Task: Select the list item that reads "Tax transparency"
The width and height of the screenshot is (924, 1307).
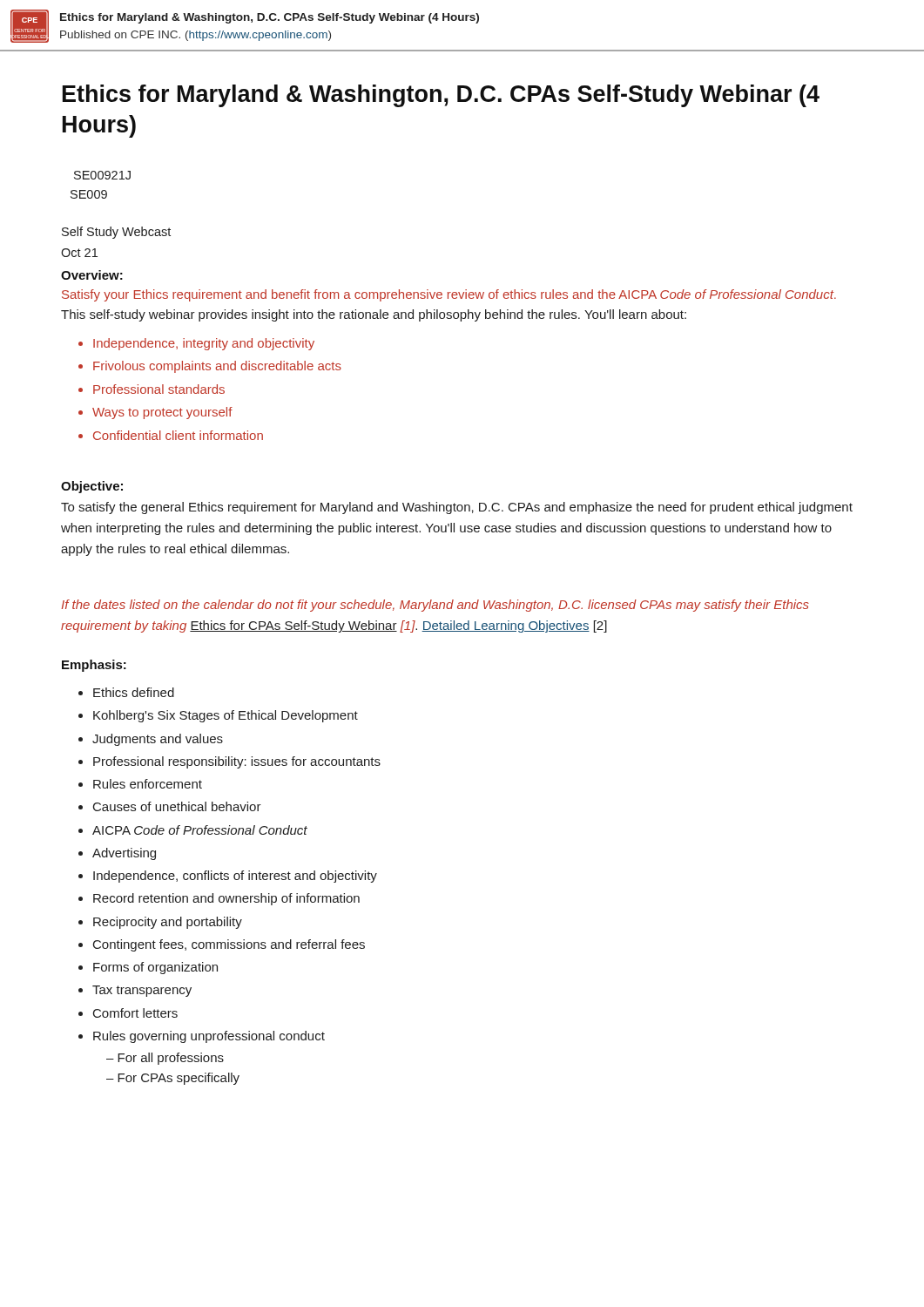Action: pyautogui.click(x=142, y=990)
